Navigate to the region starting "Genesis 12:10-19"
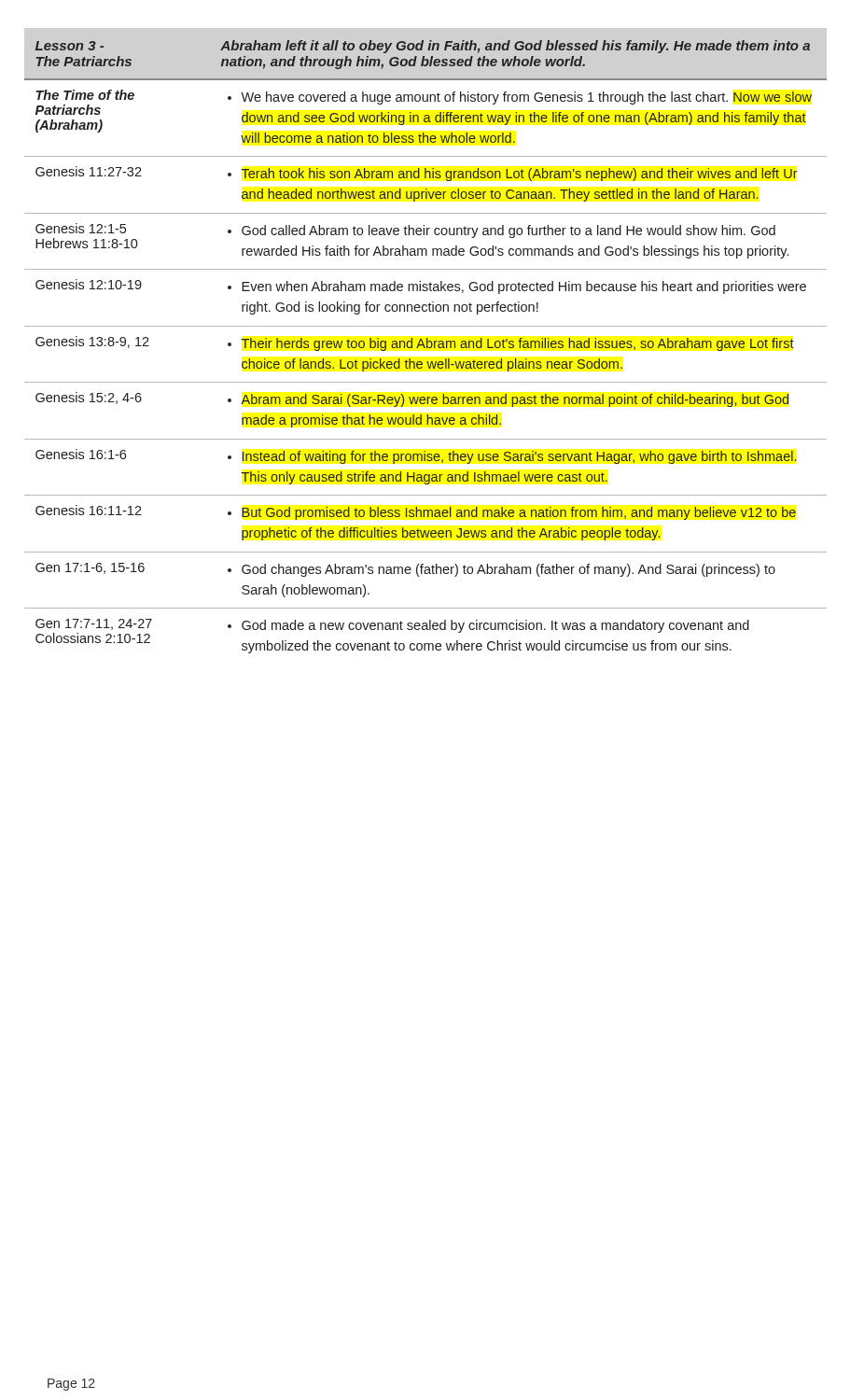Screen dimensions: 1400x850 pos(88,285)
